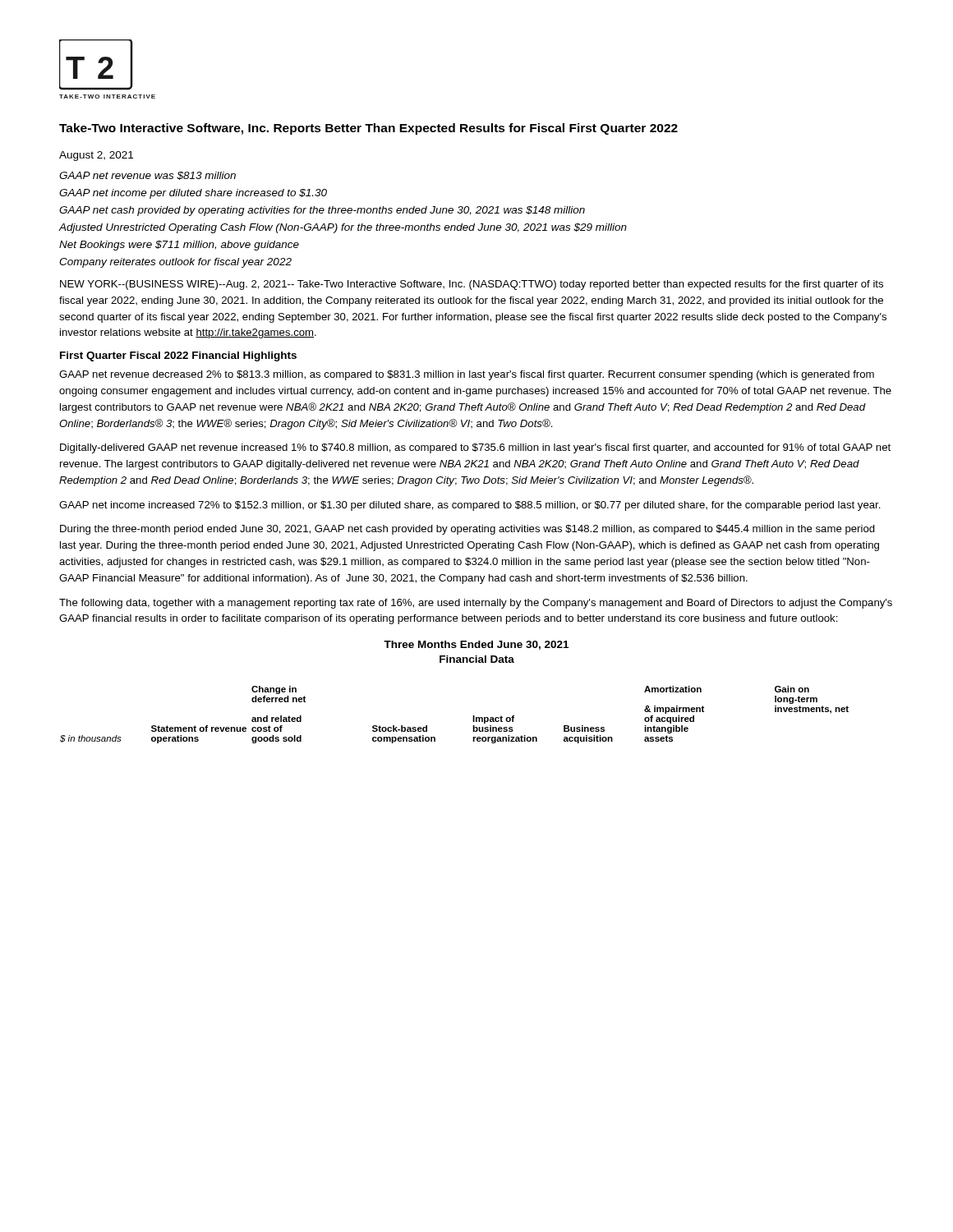Locate the block starting "First Quarter Fiscal 2022"
This screenshot has width=953, height=1232.
tap(178, 355)
